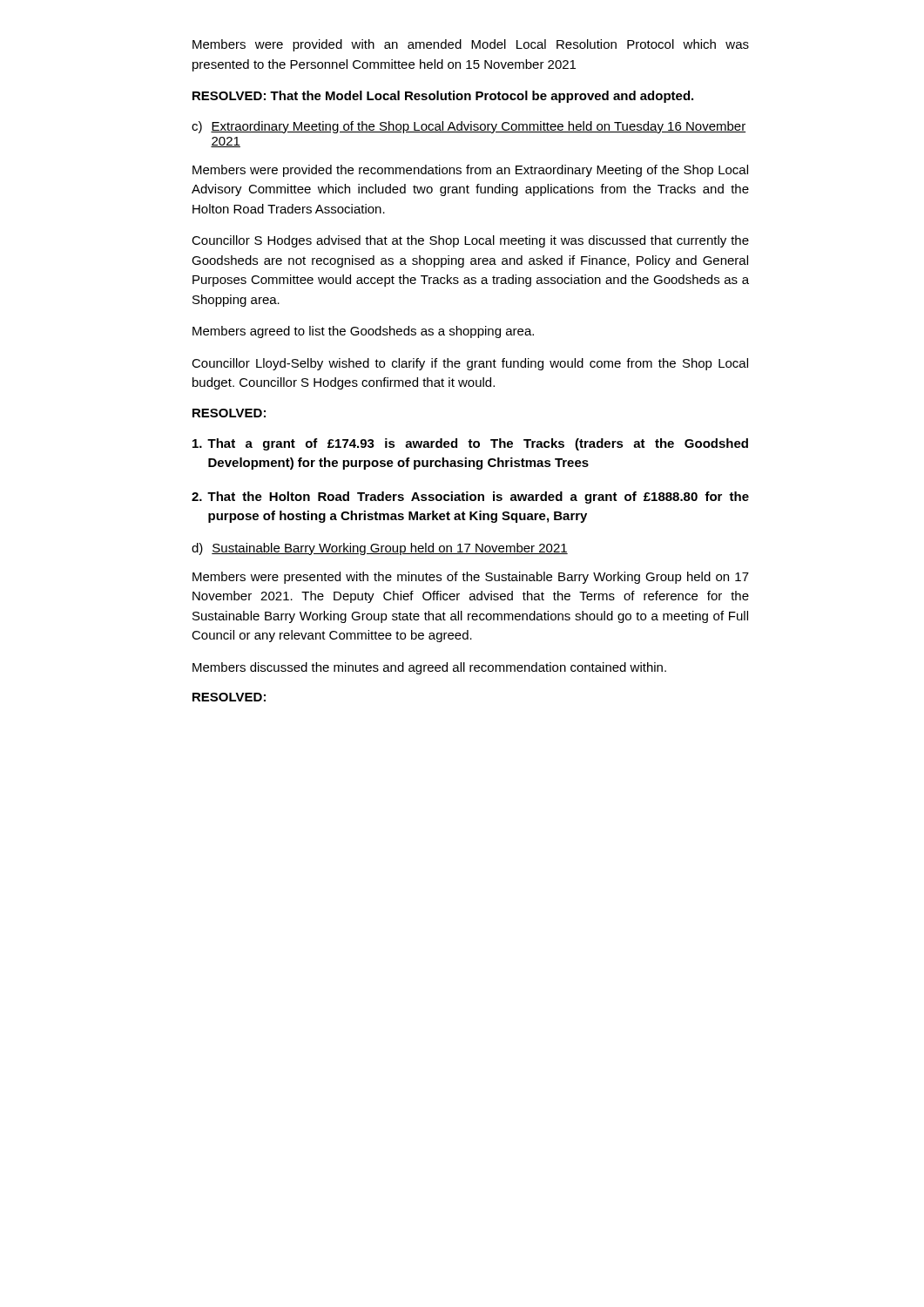Select the list item that says "That a grant of £174.93 is awarded"
The height and width of the screenshot is (1307, 924).
pyautogui.click(x=470, y=453)
